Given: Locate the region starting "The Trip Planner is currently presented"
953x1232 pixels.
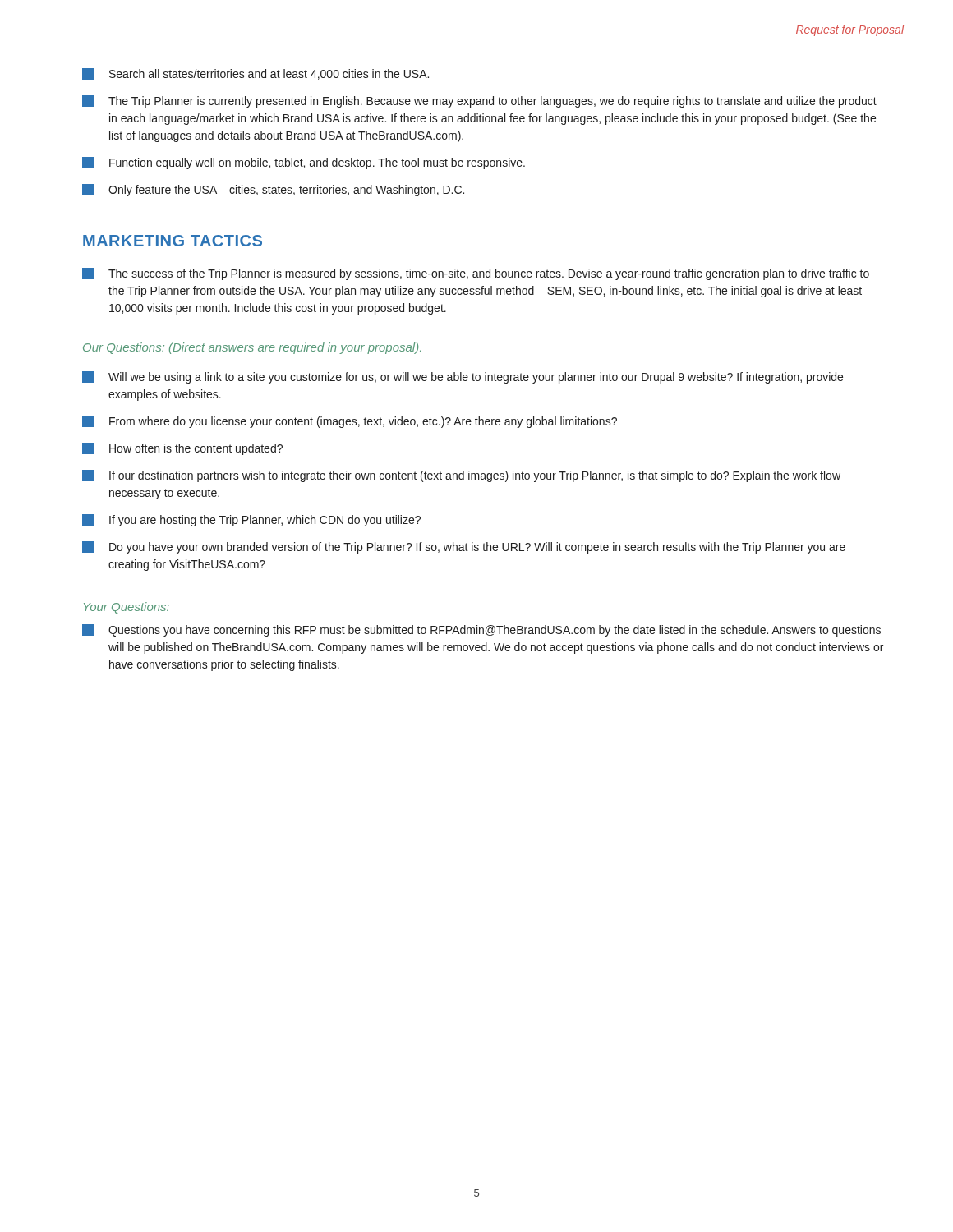Looking at the screenshot, I should click(x=485, y=119).
